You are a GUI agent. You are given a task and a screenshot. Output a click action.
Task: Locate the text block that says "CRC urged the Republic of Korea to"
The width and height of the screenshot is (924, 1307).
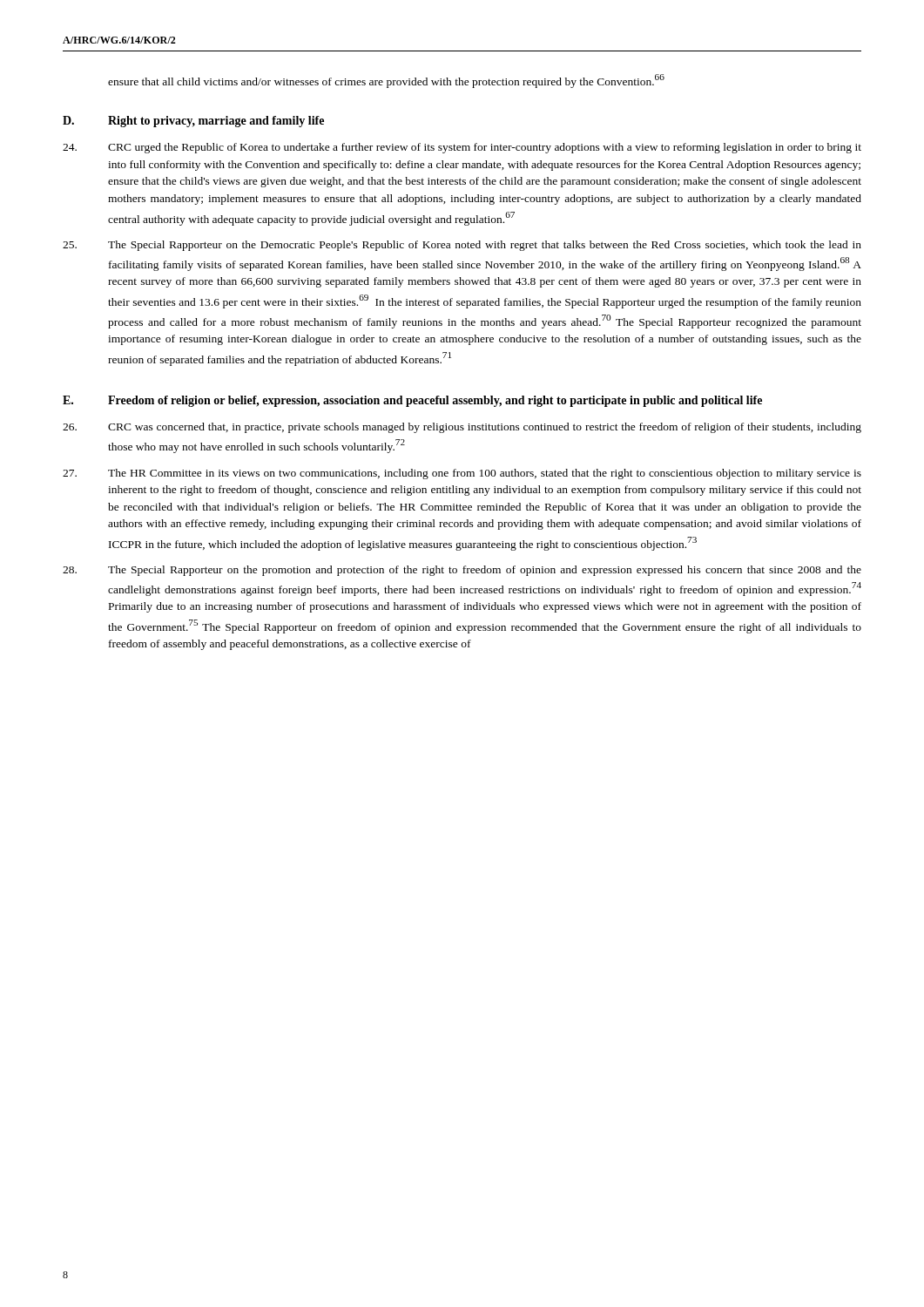[462, 183]
